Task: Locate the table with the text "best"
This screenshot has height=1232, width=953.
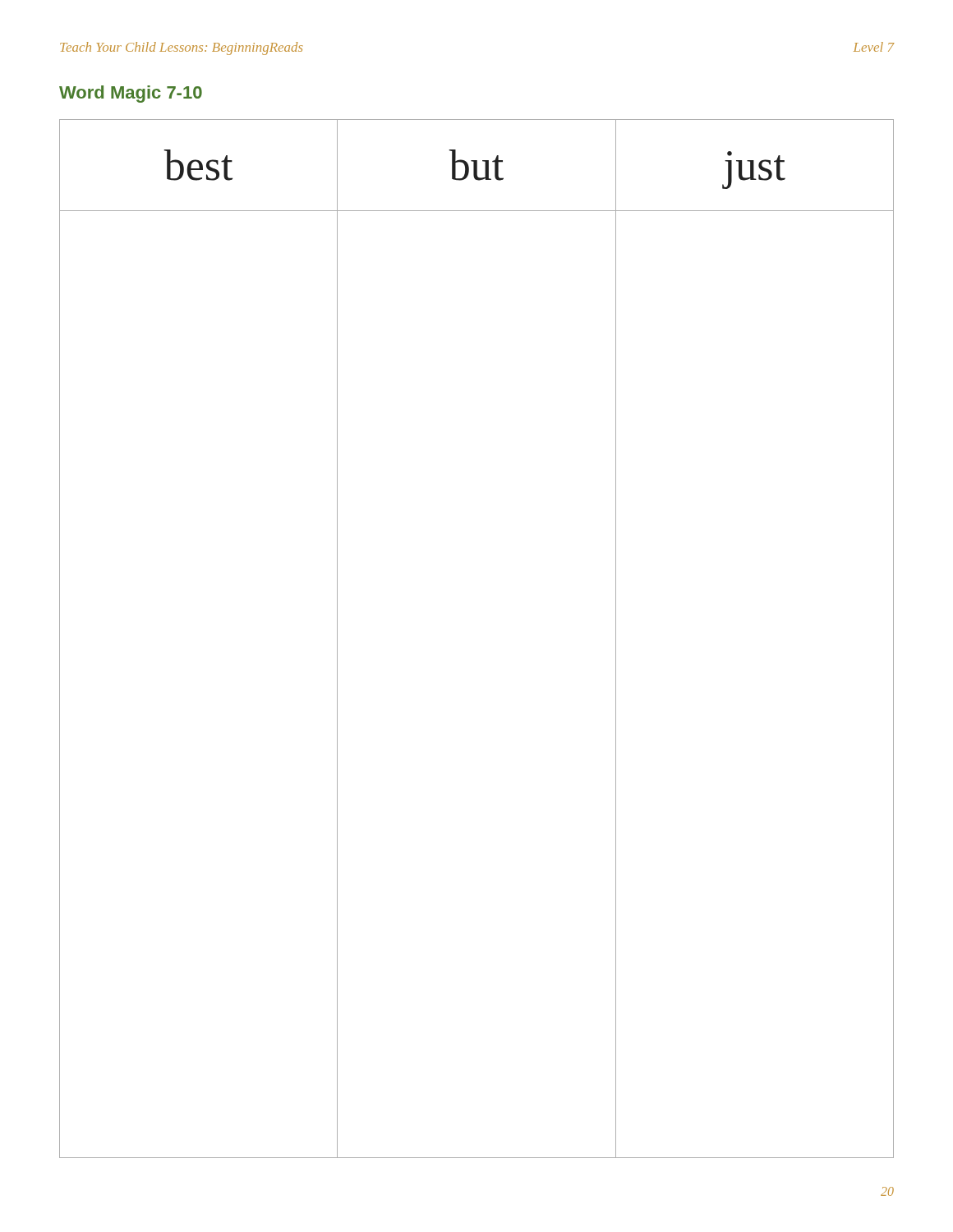Action: [476, 639]
